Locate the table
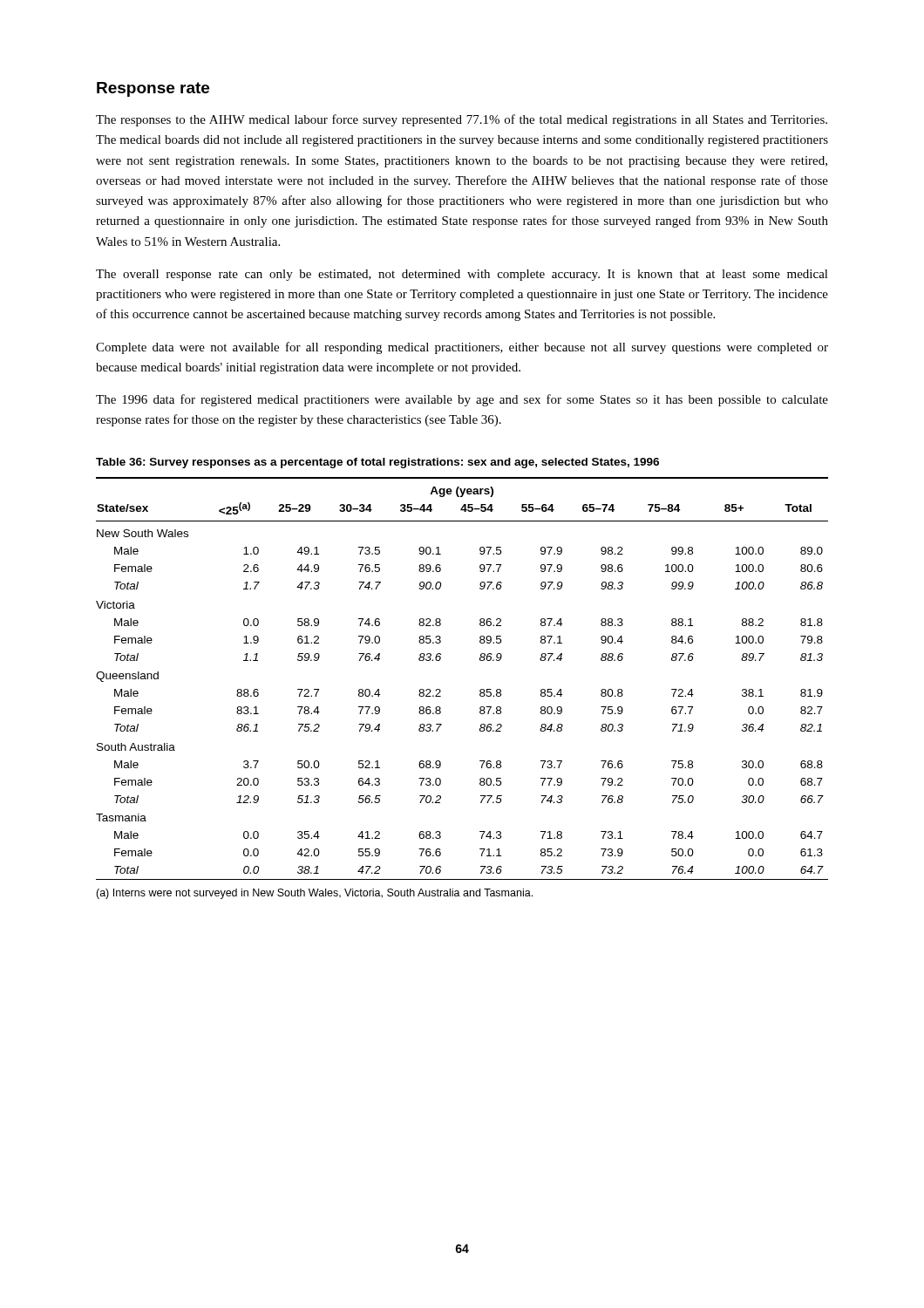 click(462, 678)
